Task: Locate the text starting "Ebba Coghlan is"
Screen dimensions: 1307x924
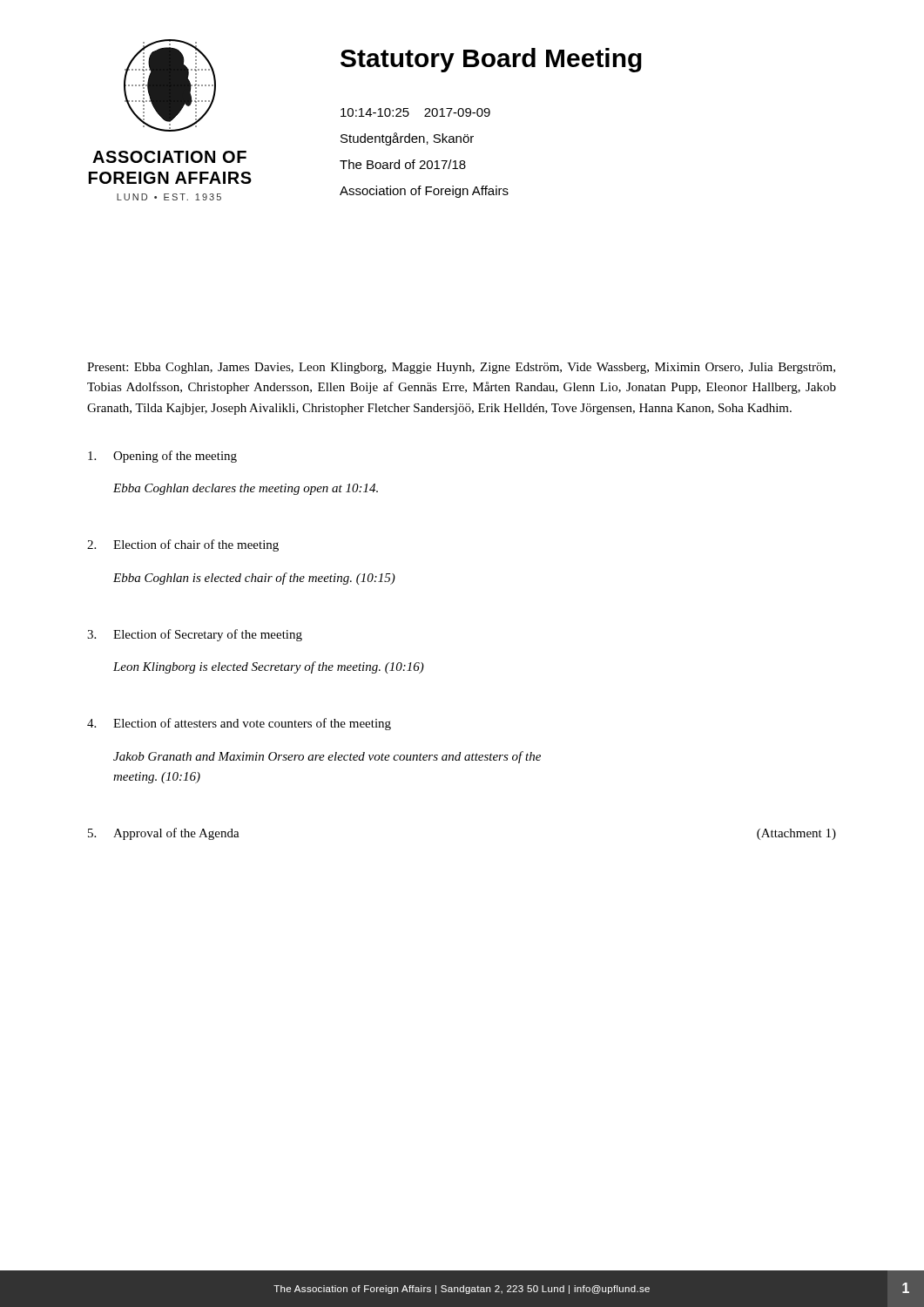Action: pos(254,577)
